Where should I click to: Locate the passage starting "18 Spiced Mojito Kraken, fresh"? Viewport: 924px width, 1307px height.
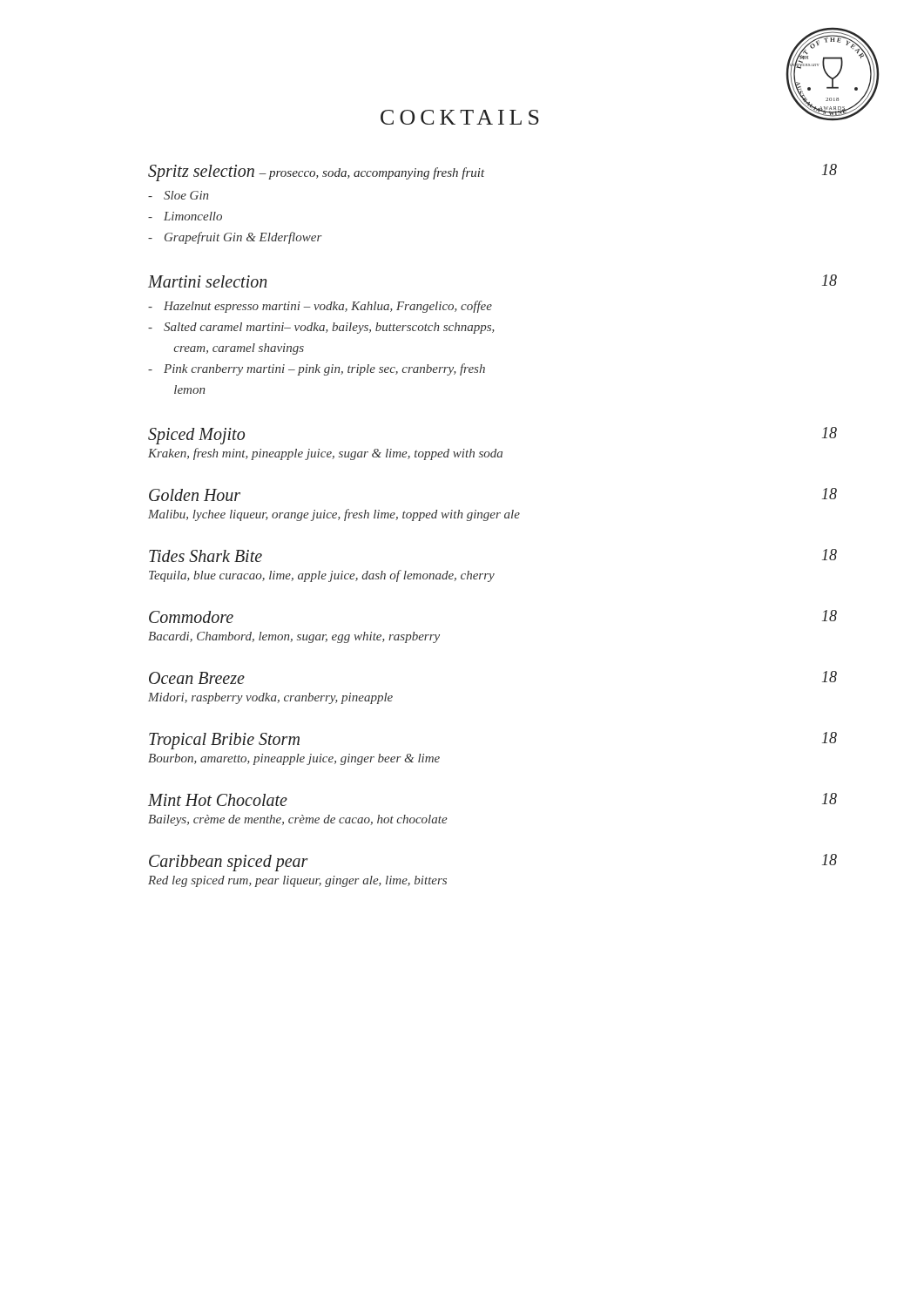[x=492, y=443]
